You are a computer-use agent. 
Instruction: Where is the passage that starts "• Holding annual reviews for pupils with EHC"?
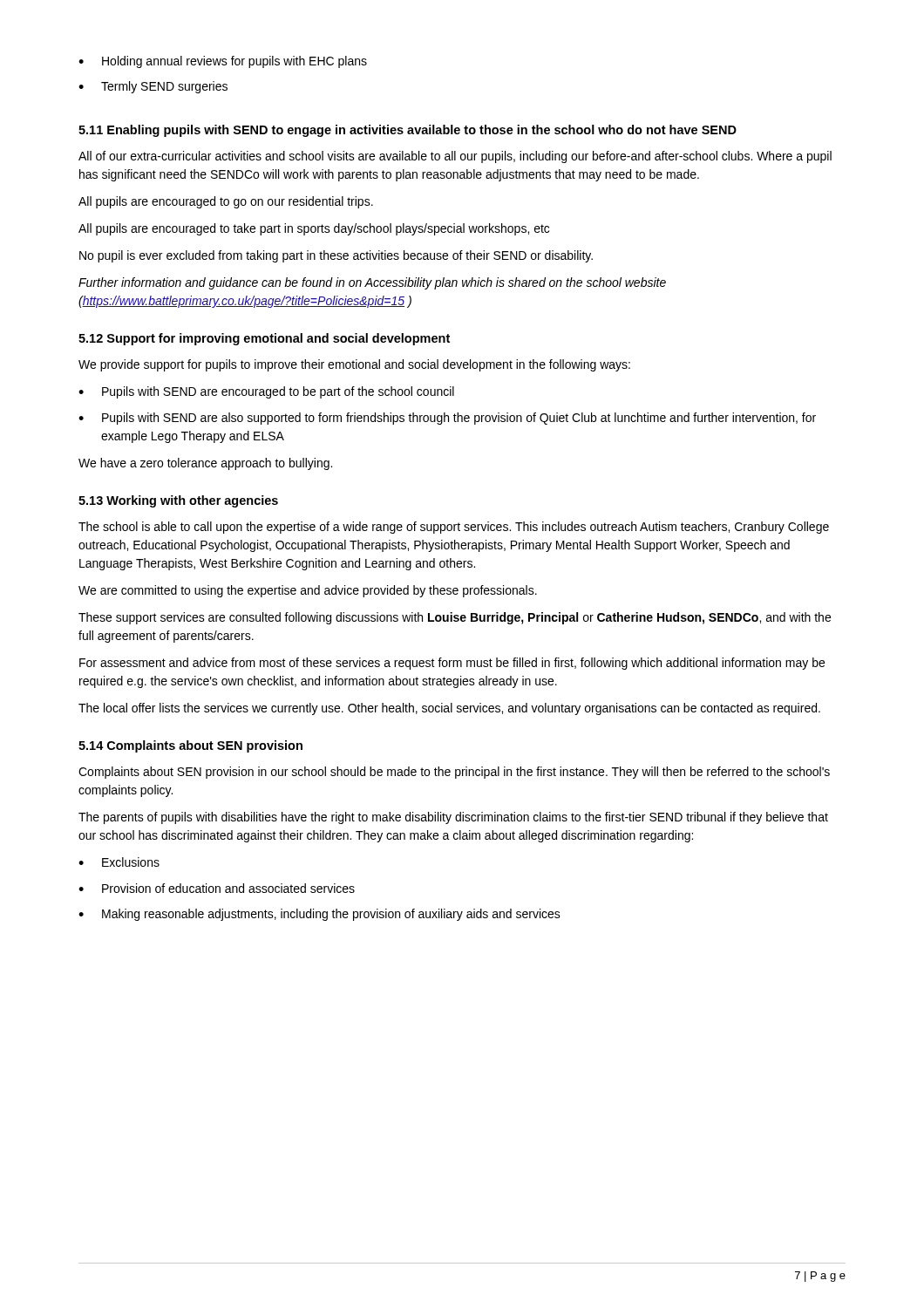coord(223,63)
